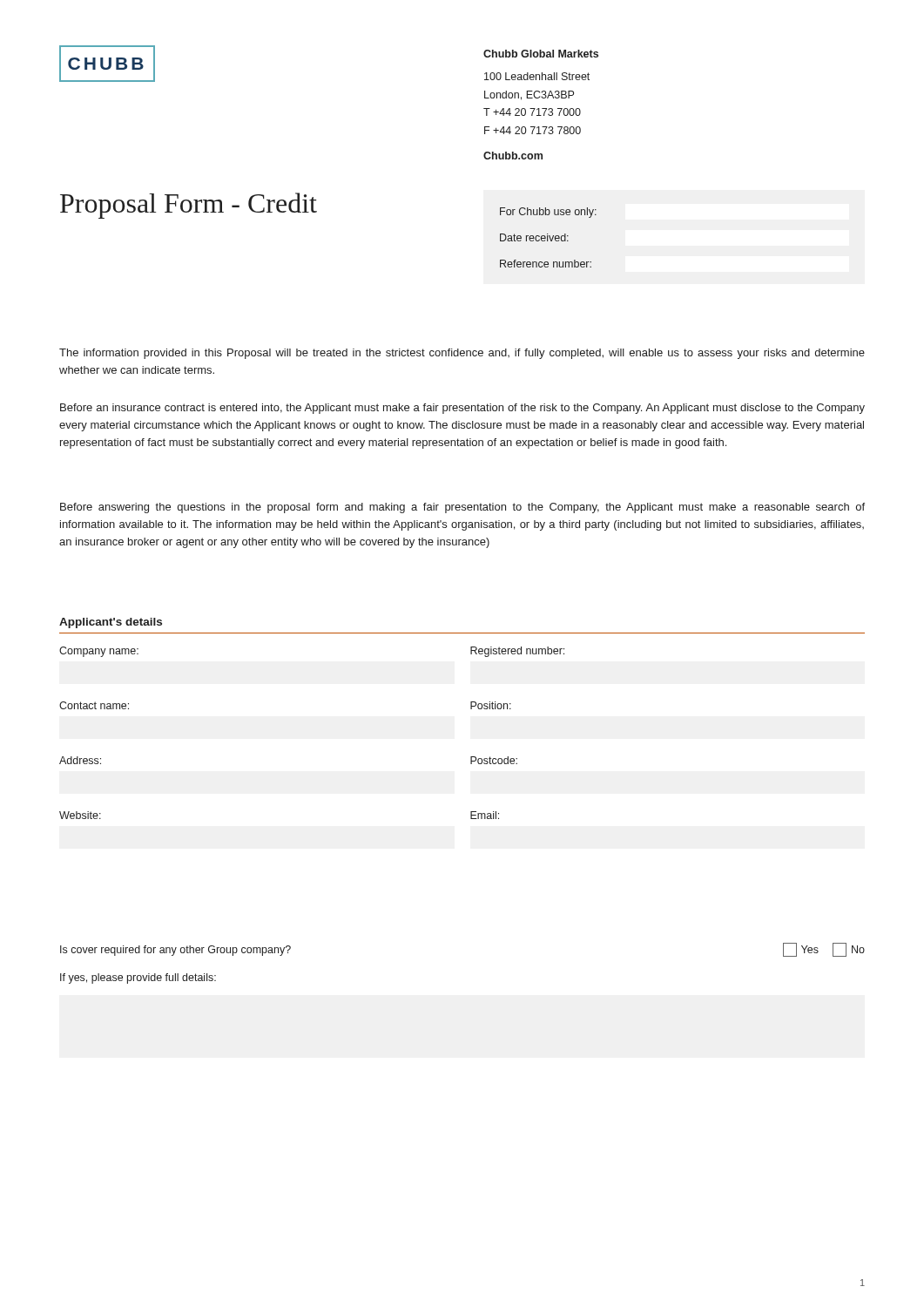Select the text block containing "Before an insurance contract is entered into, the"
Screen dimensions: 1307x924
pos(462,425)
